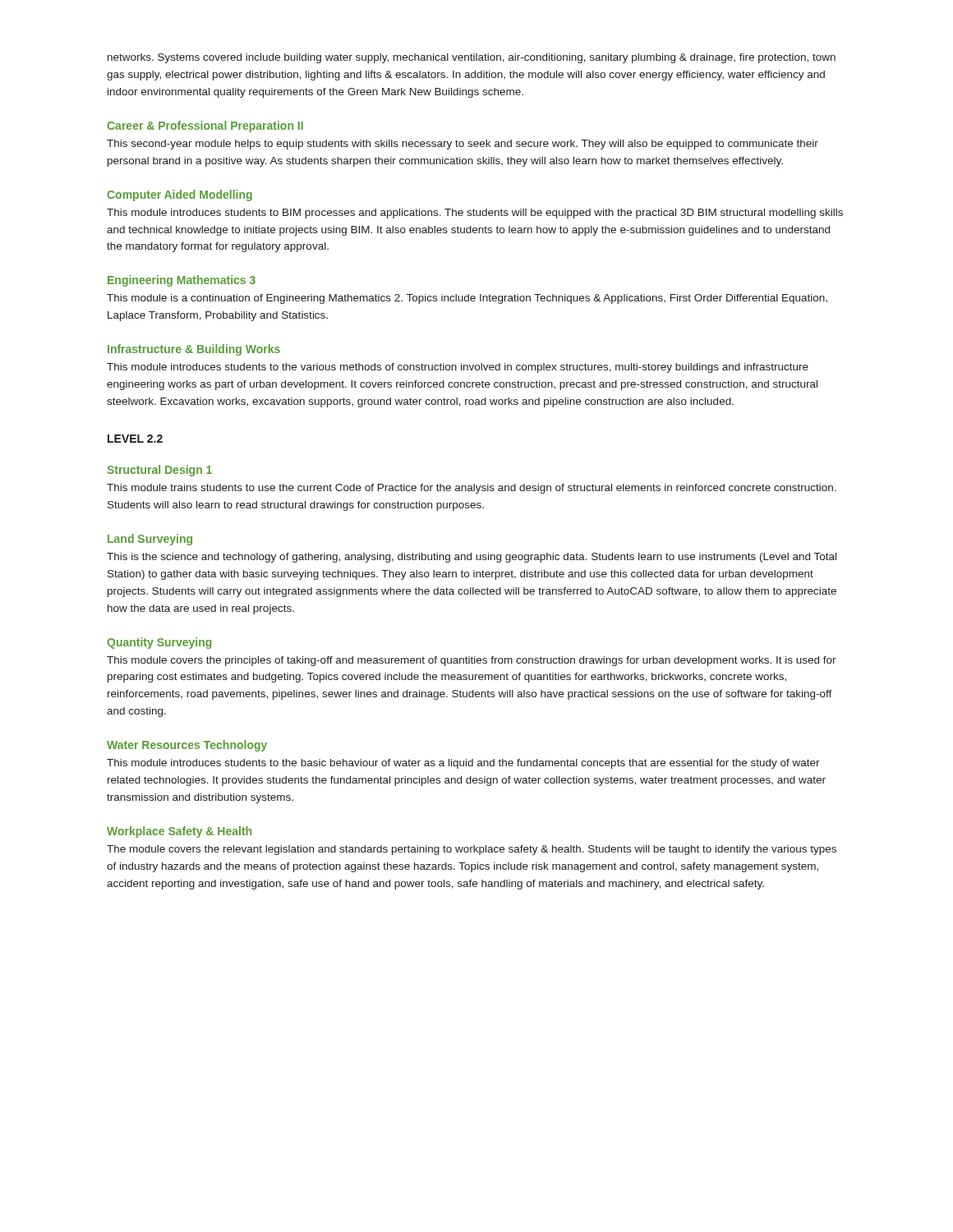Locate the section header with the text "Career & Professional"

click(205, 125)
